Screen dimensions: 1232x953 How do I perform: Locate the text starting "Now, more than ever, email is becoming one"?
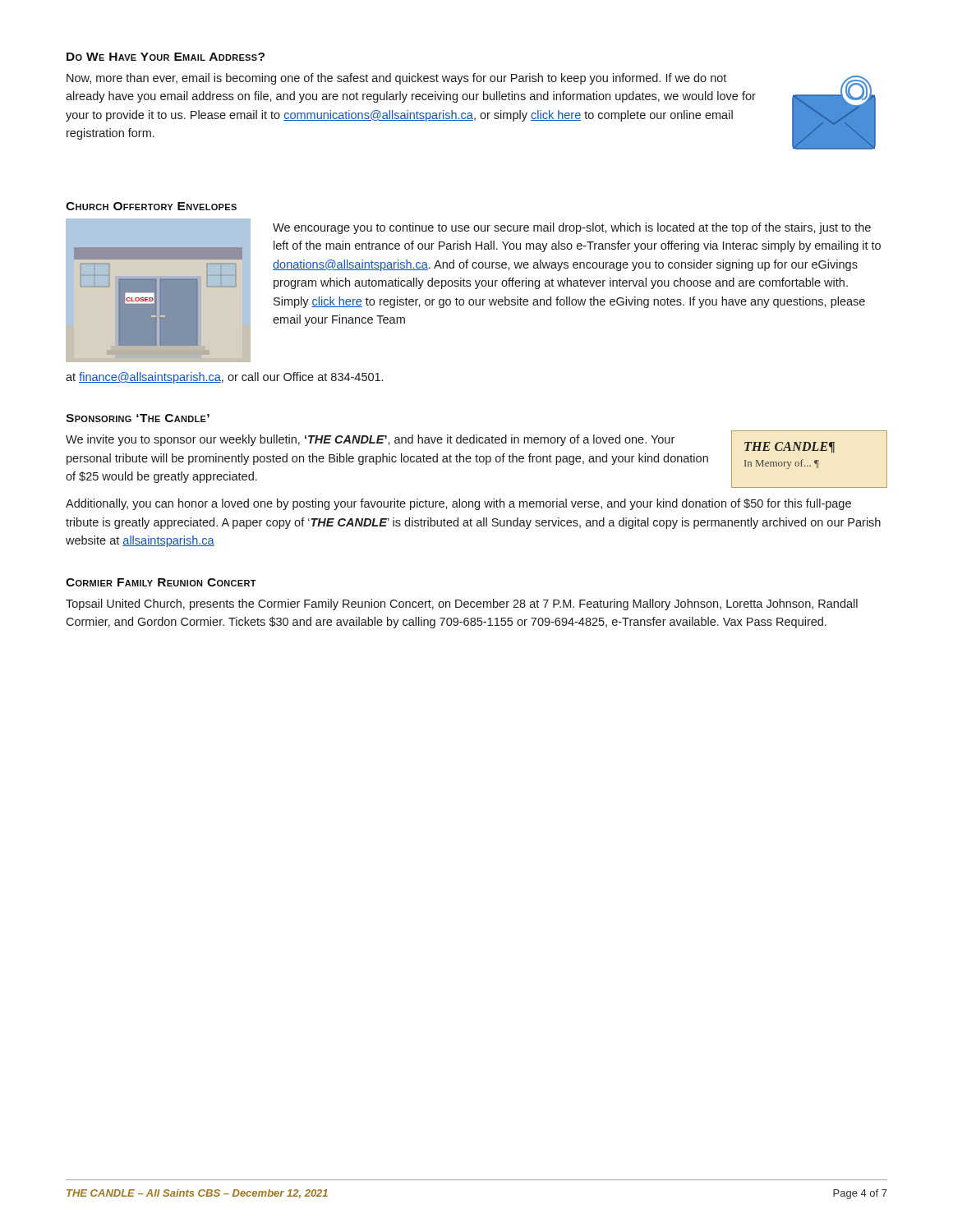(411, 106)
